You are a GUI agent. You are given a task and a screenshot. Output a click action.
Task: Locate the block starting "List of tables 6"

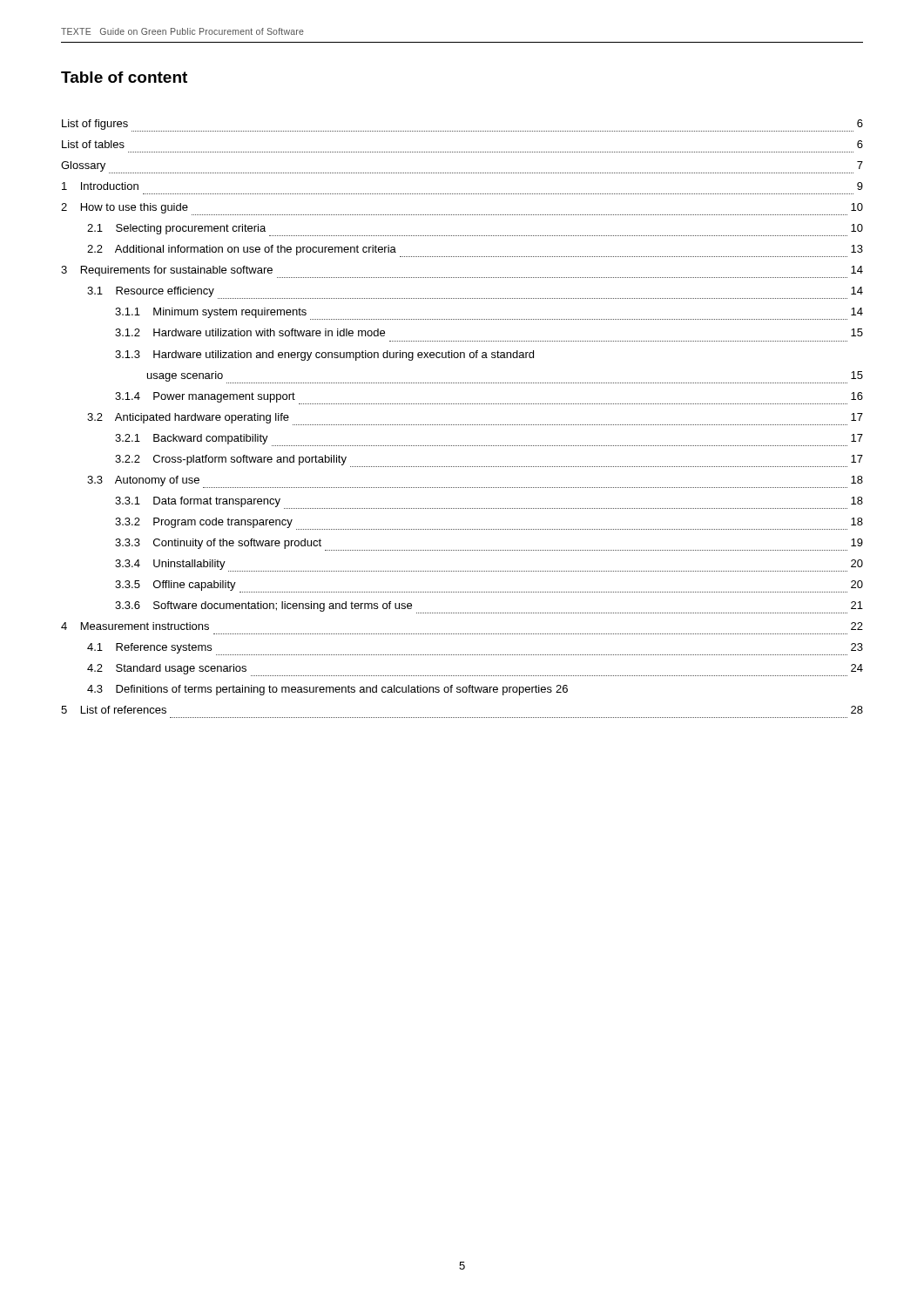pyautogui.click(x=462, y=145)
